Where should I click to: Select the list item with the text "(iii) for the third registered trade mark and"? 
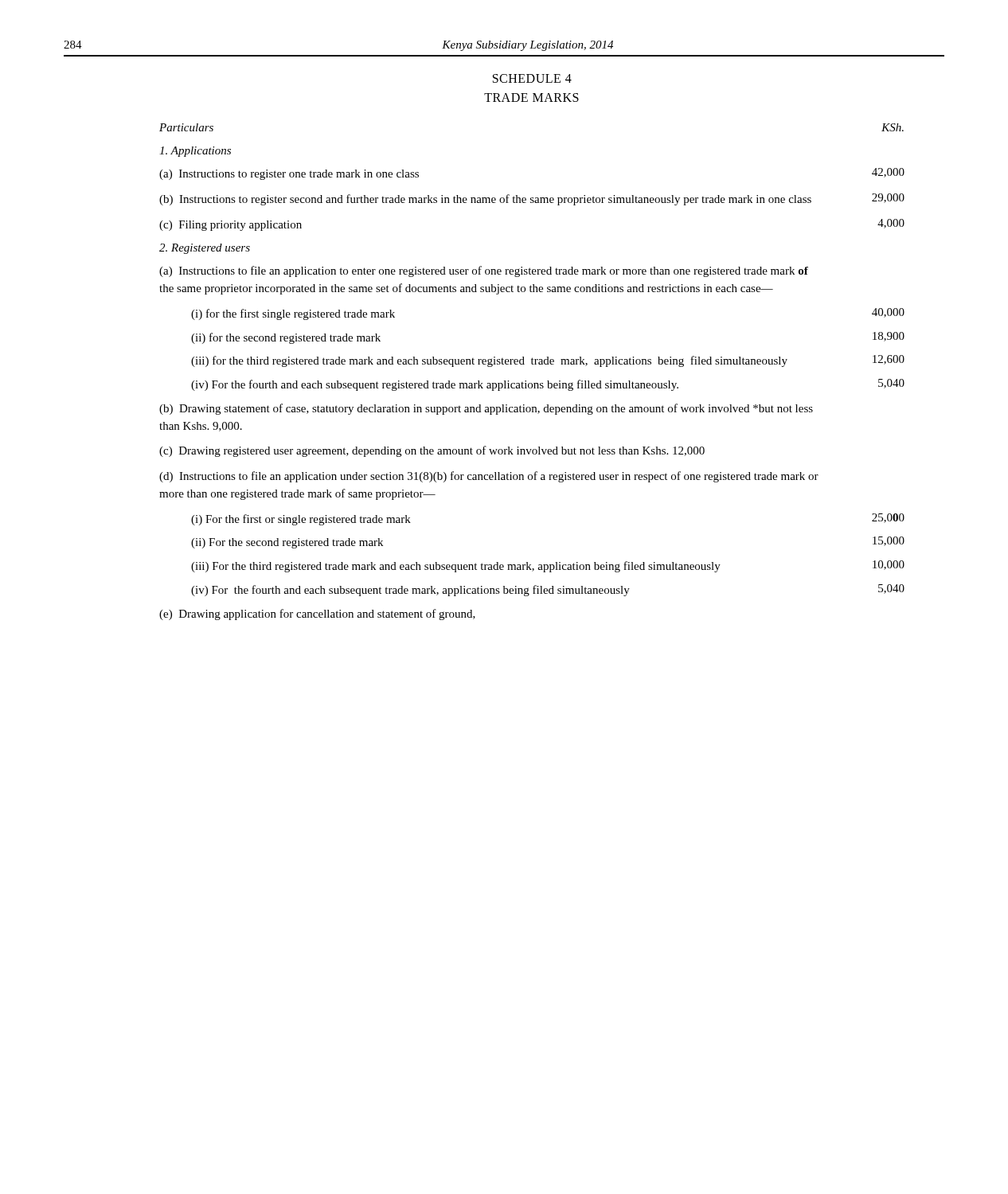[x=548, y=361]
